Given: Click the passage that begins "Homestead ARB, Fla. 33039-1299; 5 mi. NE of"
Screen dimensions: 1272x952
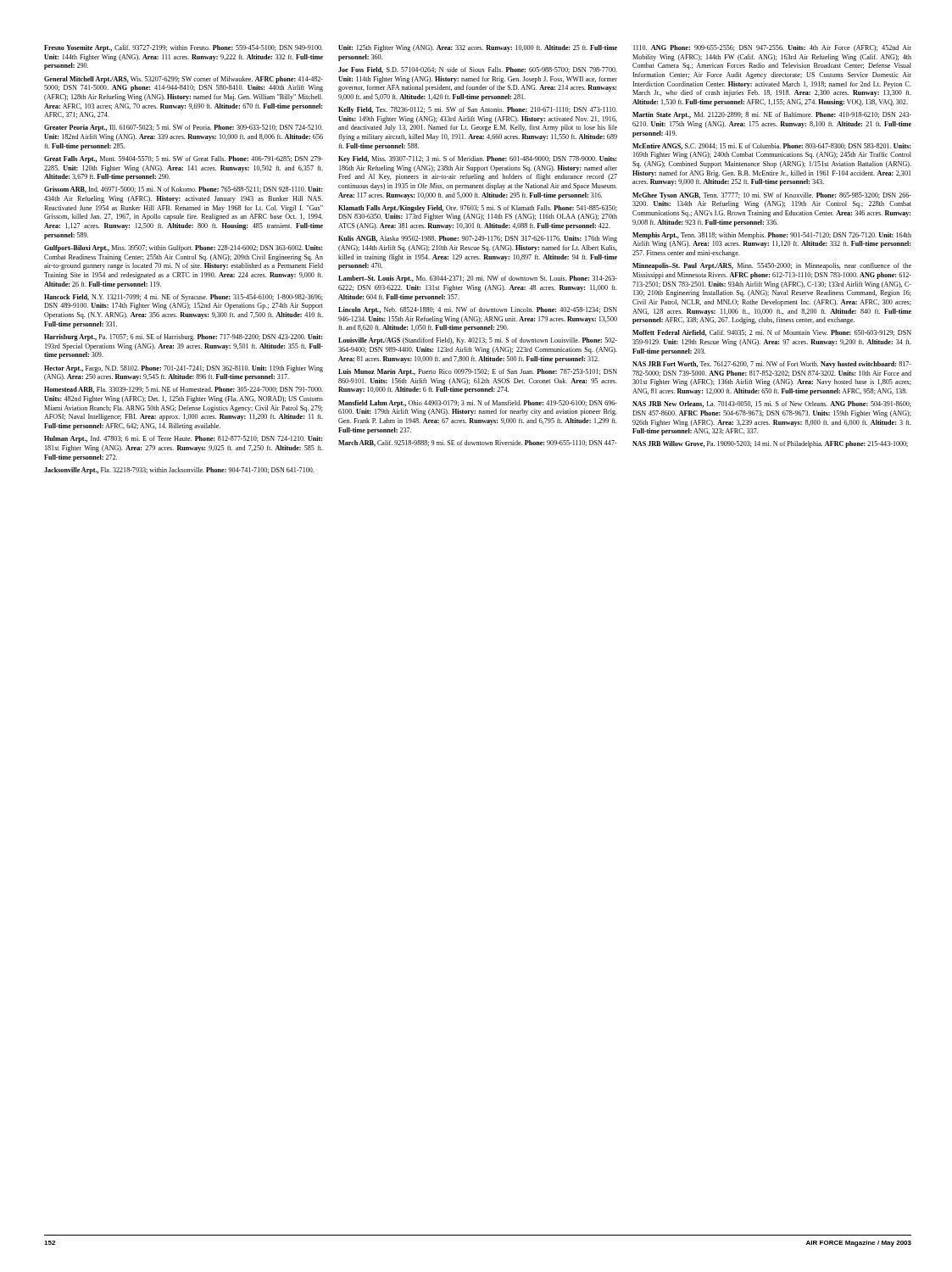Looking at the screenshot, I should [x=184, y=408].
